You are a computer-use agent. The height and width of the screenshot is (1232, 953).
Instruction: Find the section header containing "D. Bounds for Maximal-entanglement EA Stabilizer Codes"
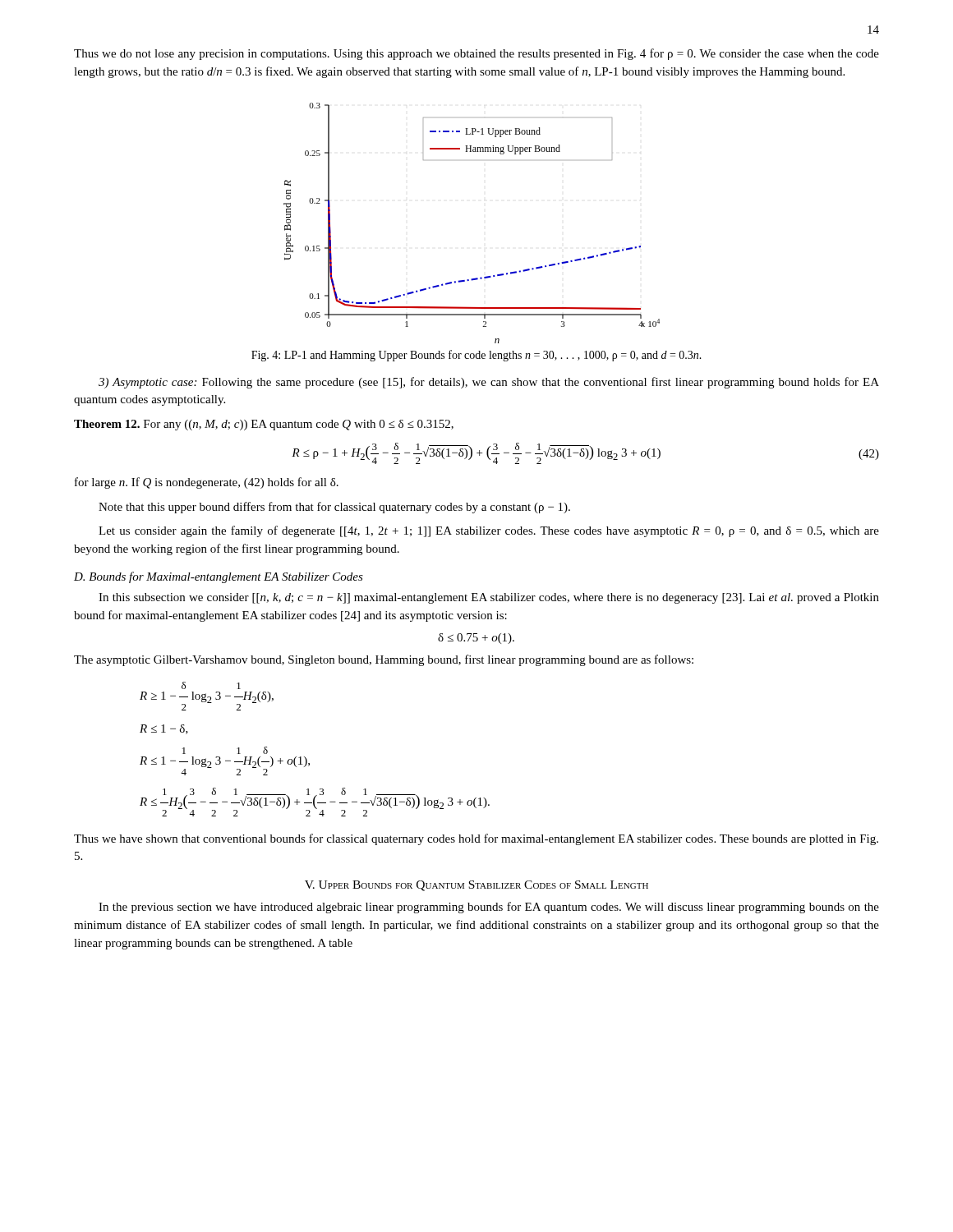click(218, 576)
